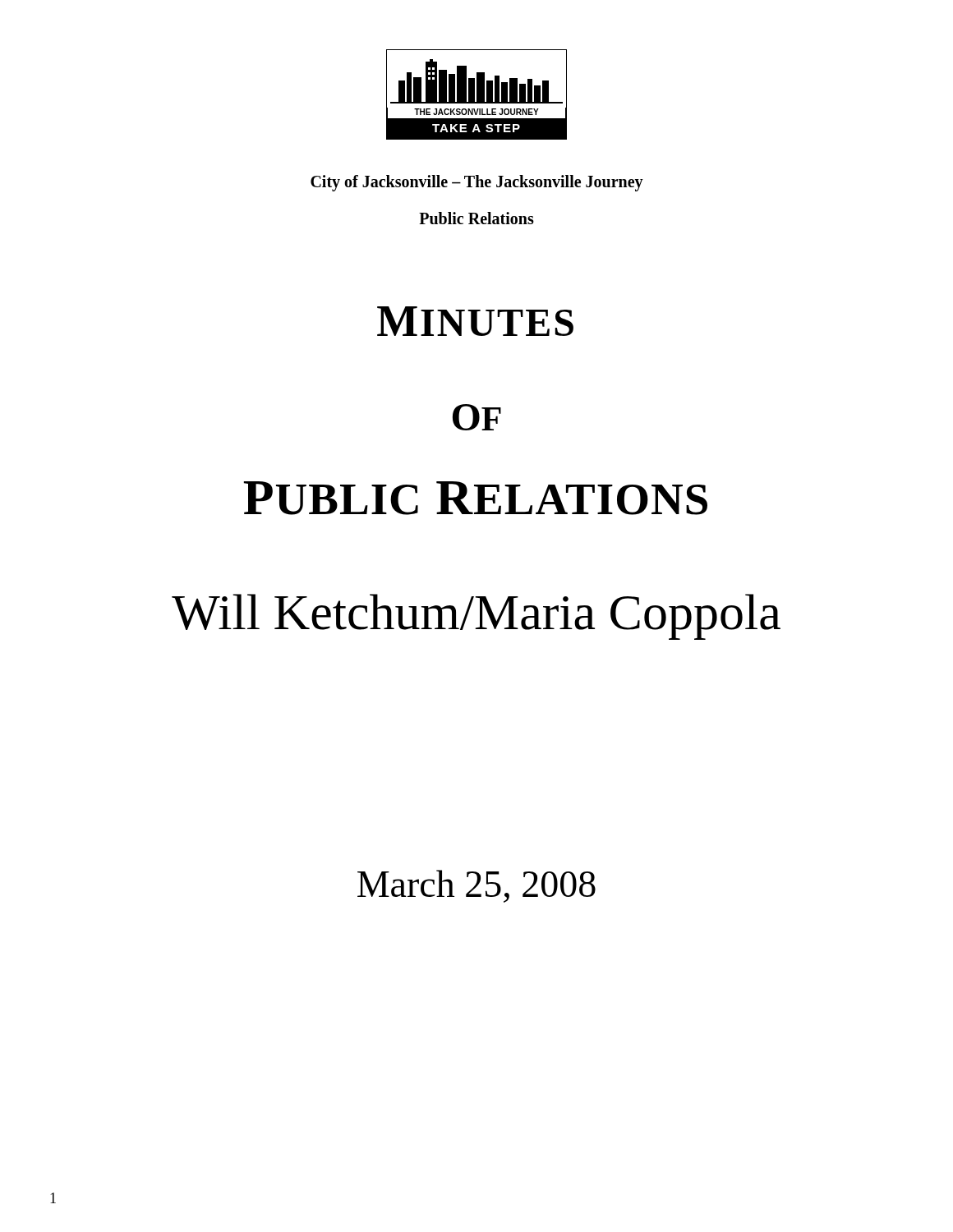The height and width of the screenshot is (1232, 953).
Task: Locate the logo
Action: (476, 96)
